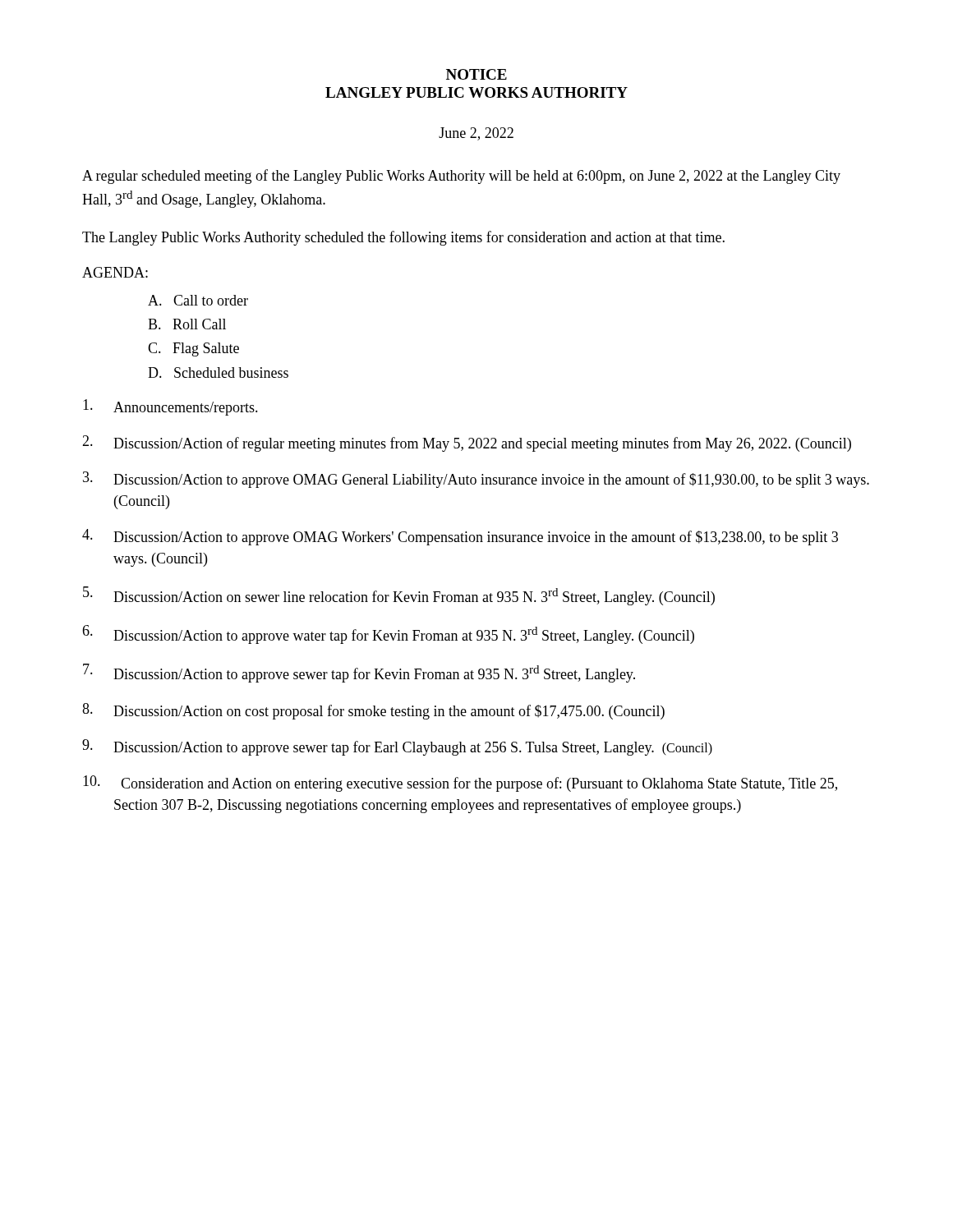
Task: Find the block on this page that starts "The Langley Public Works"
Action: click(x=404, y=238)
